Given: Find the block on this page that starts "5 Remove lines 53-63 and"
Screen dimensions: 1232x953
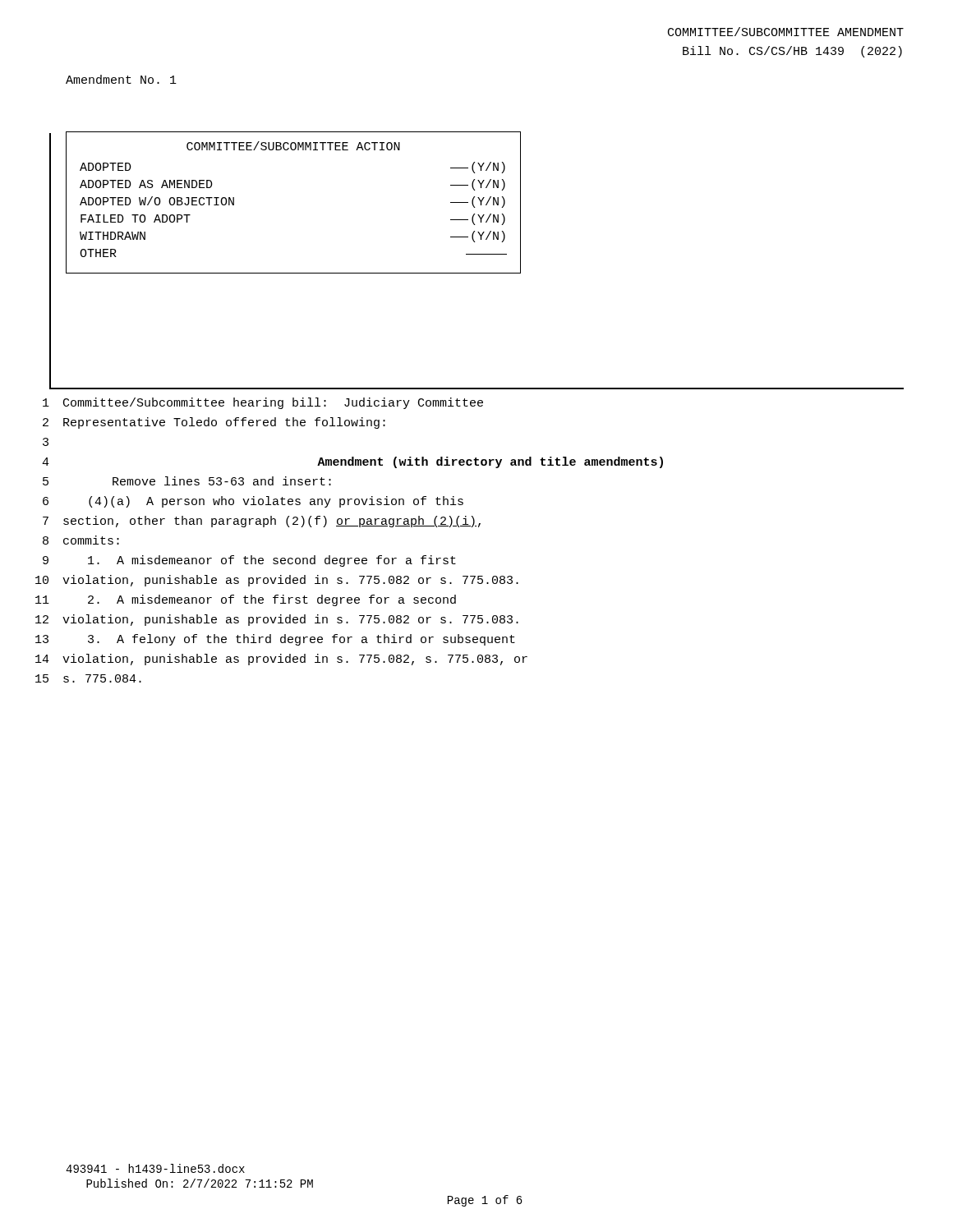Looking at the screenshot, I should click(x=187, y=481).
